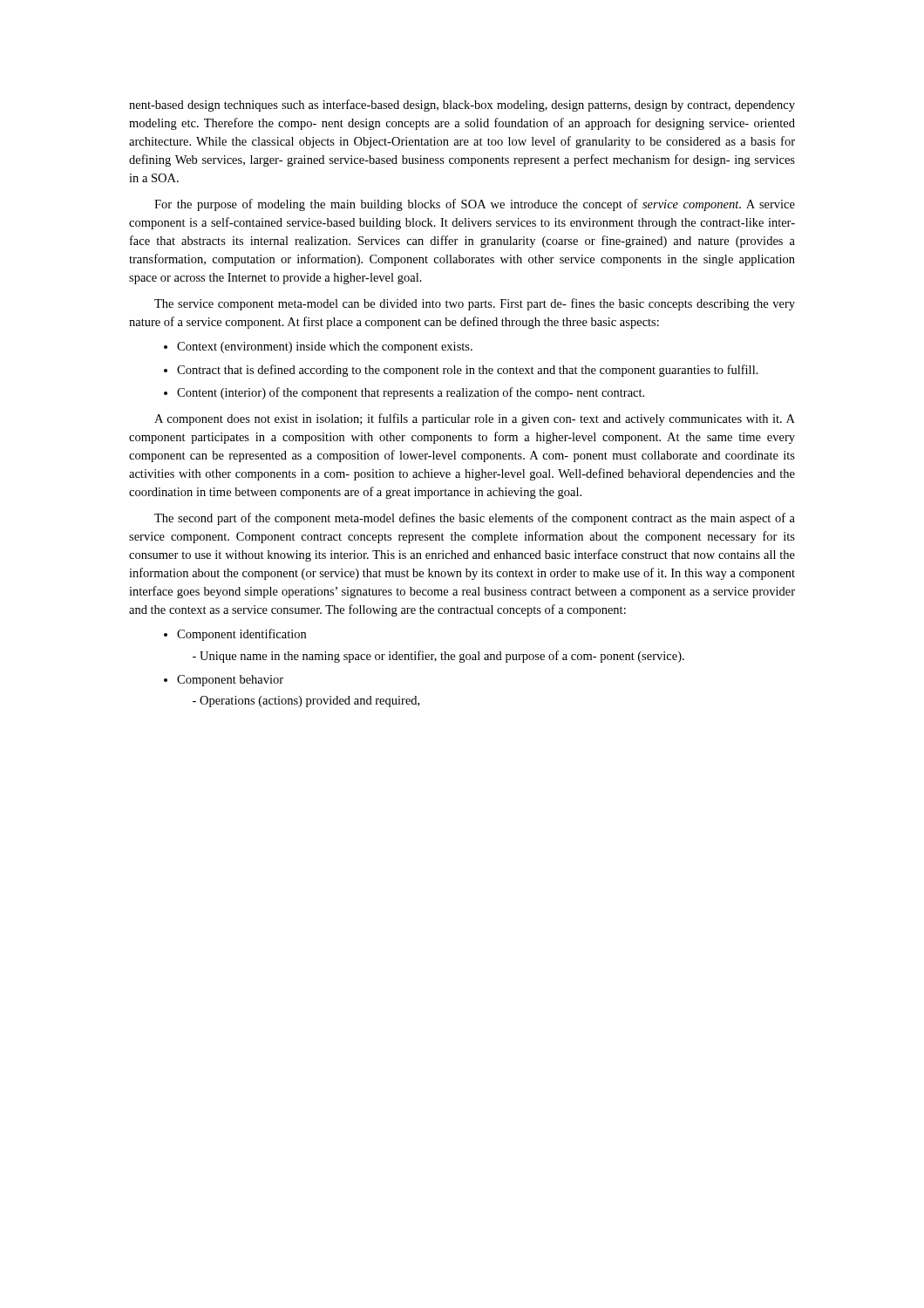Find the block on this page that starts "The second part"
Image resolution: width=924 pixels, height=1308 pixels.
[462, 564]
